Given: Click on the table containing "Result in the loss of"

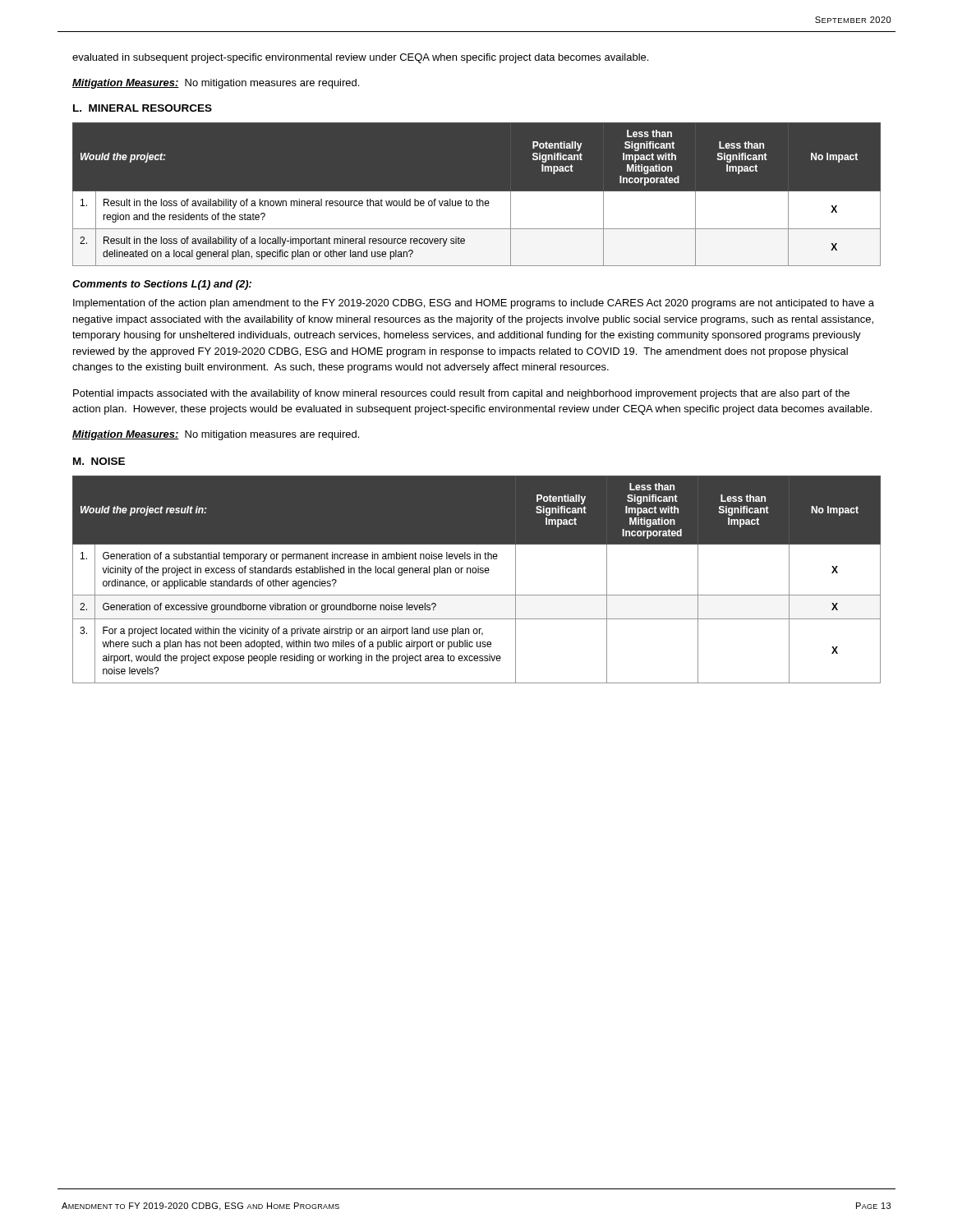Looking at the screenshot, I should (476, 194).
